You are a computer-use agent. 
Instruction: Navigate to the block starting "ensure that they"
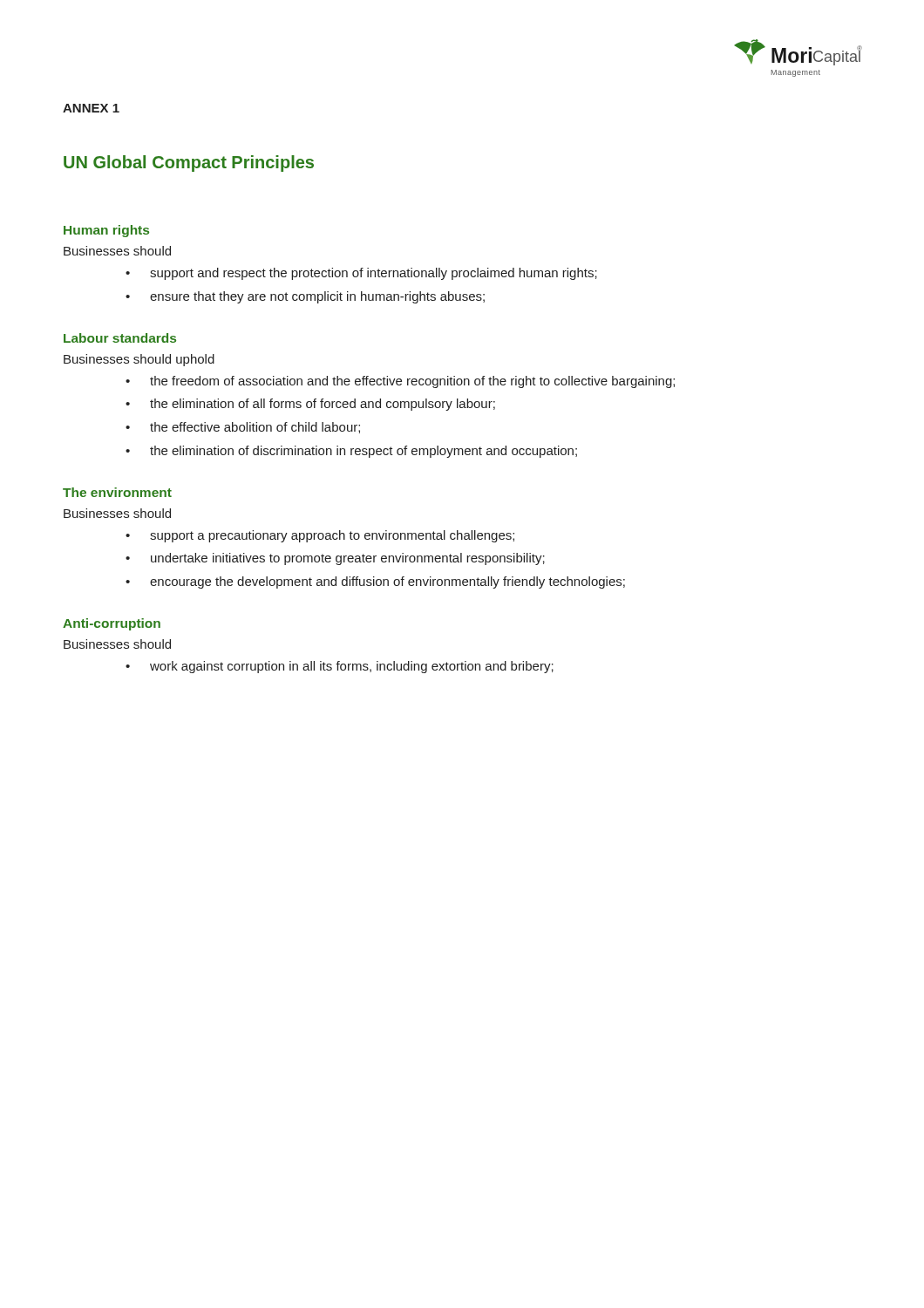(318, 296)
